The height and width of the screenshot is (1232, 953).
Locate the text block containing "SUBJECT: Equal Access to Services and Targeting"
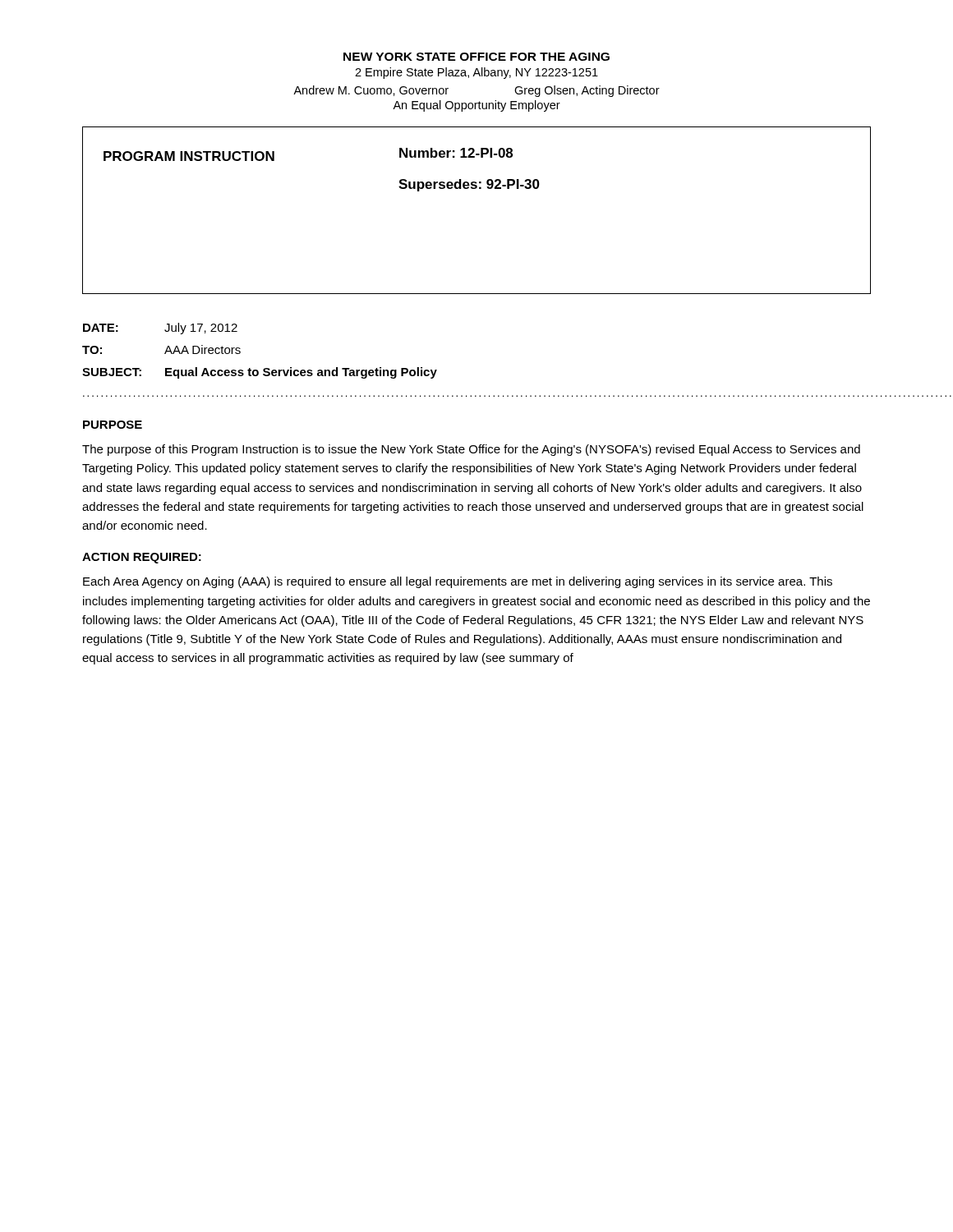[x=260, y=373]
